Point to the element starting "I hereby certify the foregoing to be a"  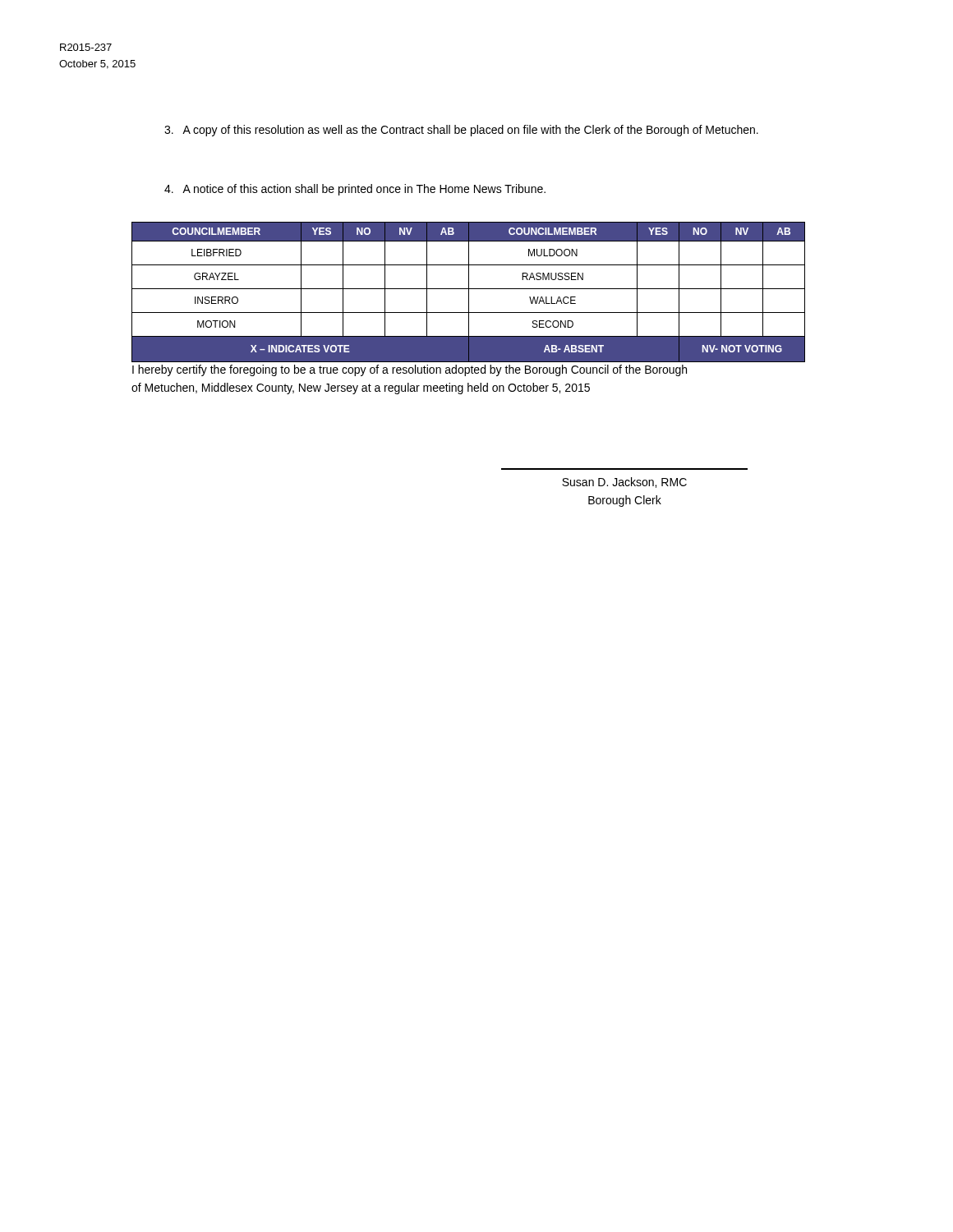pos(410,379)
